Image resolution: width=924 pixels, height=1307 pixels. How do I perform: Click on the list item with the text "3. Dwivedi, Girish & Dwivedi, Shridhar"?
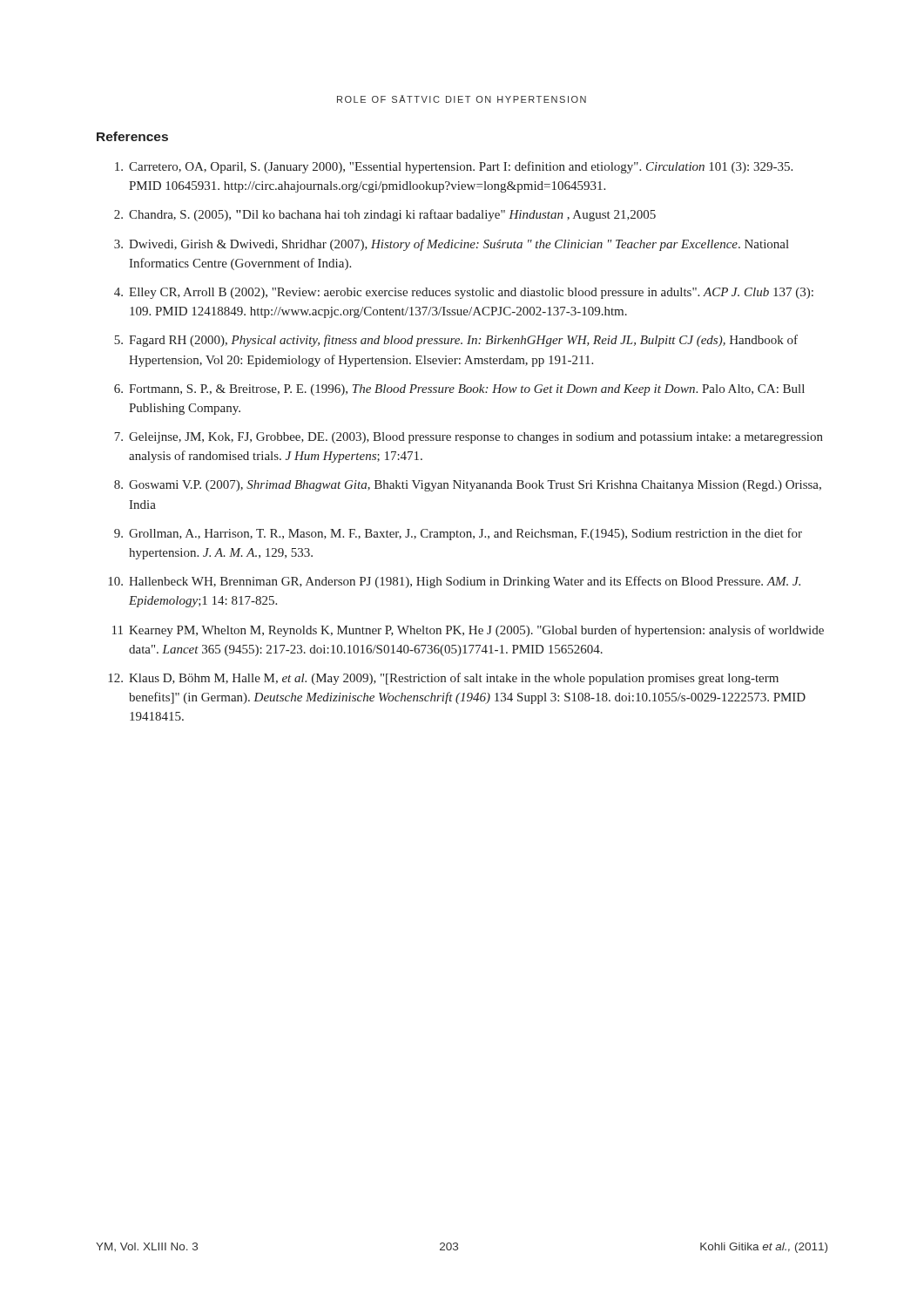(462, 253)
